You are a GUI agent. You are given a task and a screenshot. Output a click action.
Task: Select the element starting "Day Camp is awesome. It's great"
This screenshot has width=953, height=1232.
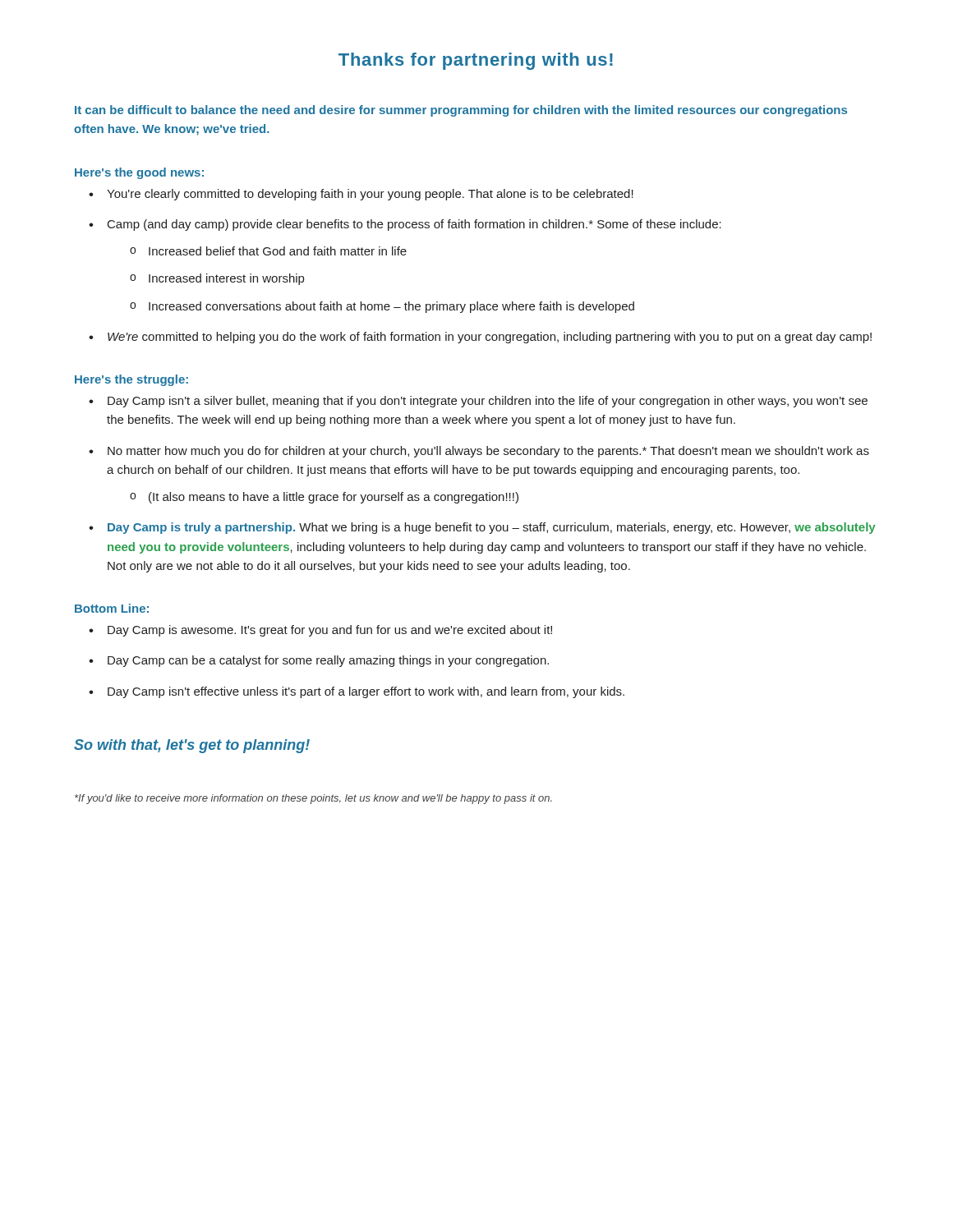click(330, 630)
